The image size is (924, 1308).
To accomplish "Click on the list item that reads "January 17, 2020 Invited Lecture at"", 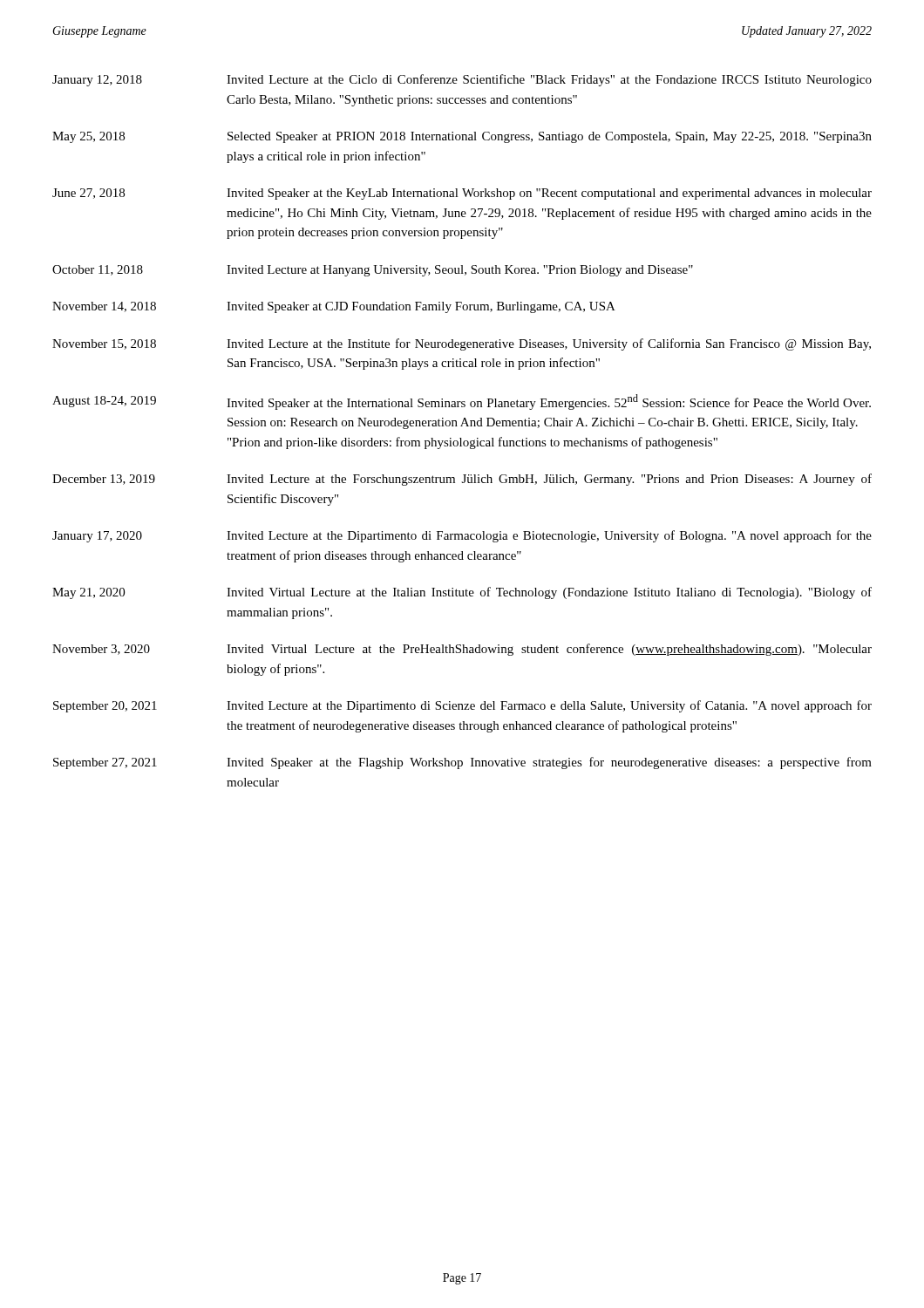I will [462, 545].
